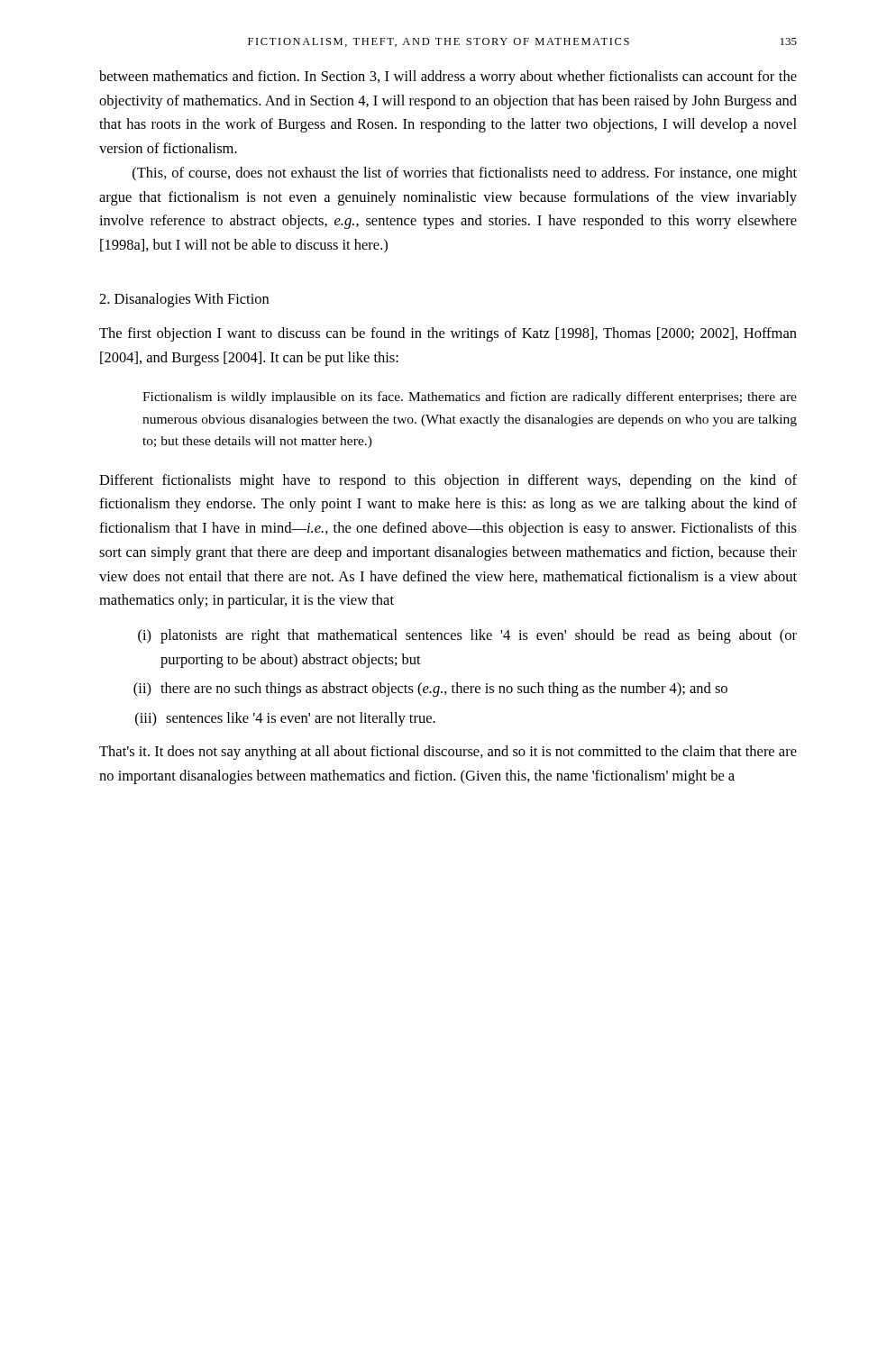896x1352 pixels.
Task: Select the text block starting "2. Disanalogies With Fiction"
Action: click(184, 299)
